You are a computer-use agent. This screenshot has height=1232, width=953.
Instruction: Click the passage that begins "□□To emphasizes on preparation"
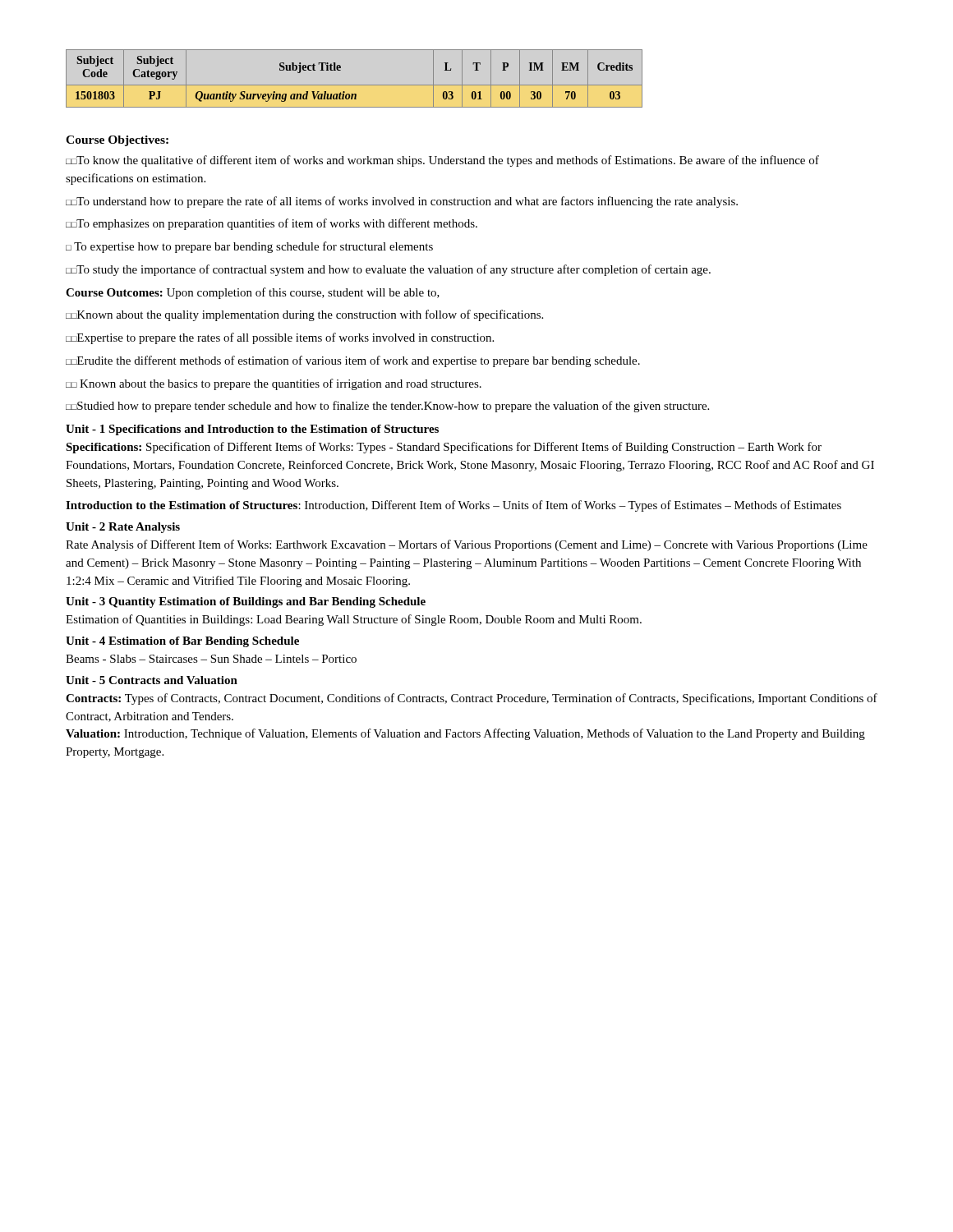272,224
